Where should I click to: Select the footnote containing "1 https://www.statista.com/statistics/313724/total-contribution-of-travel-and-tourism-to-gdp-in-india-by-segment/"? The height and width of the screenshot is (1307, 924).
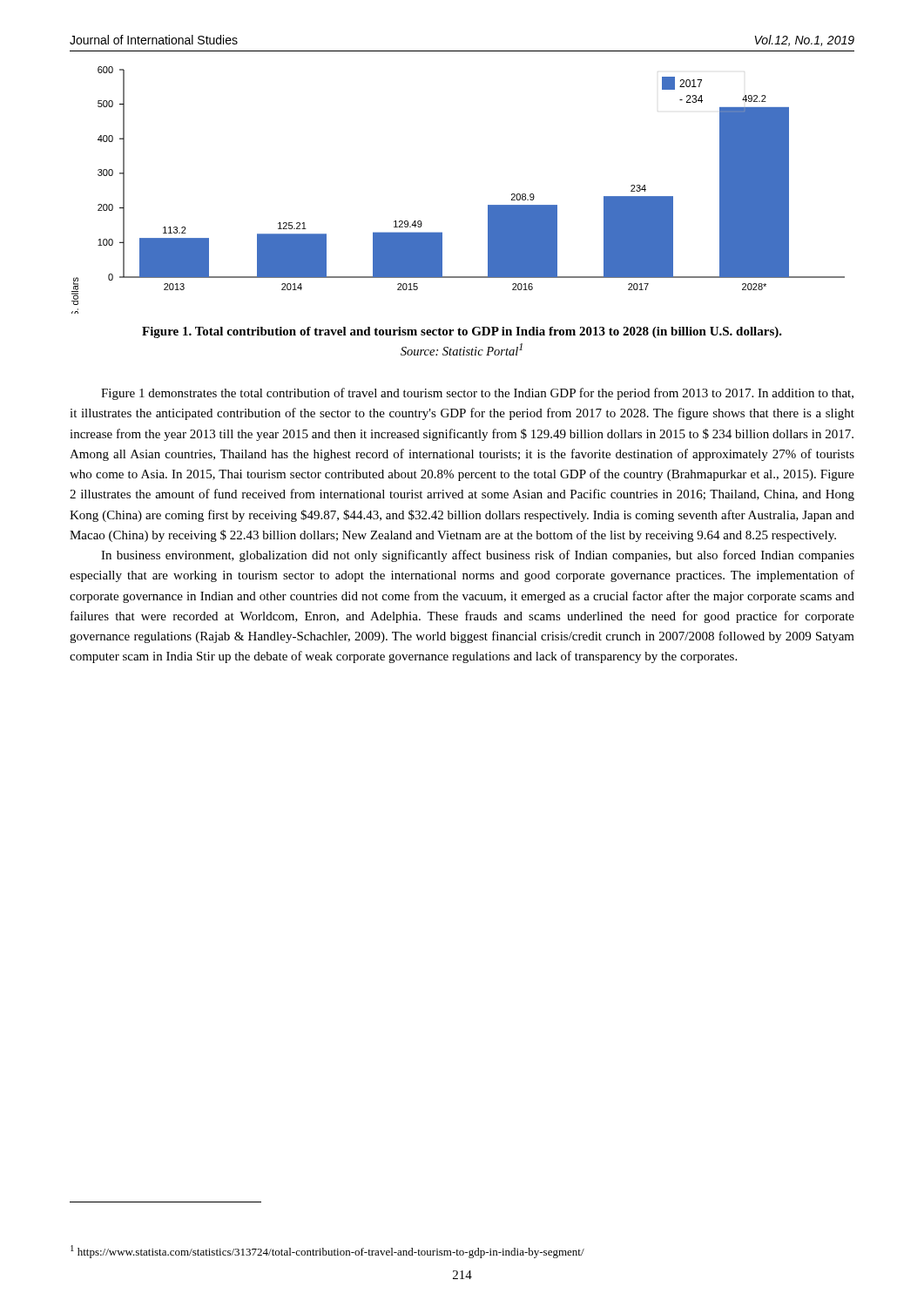tap(327, 1250)
